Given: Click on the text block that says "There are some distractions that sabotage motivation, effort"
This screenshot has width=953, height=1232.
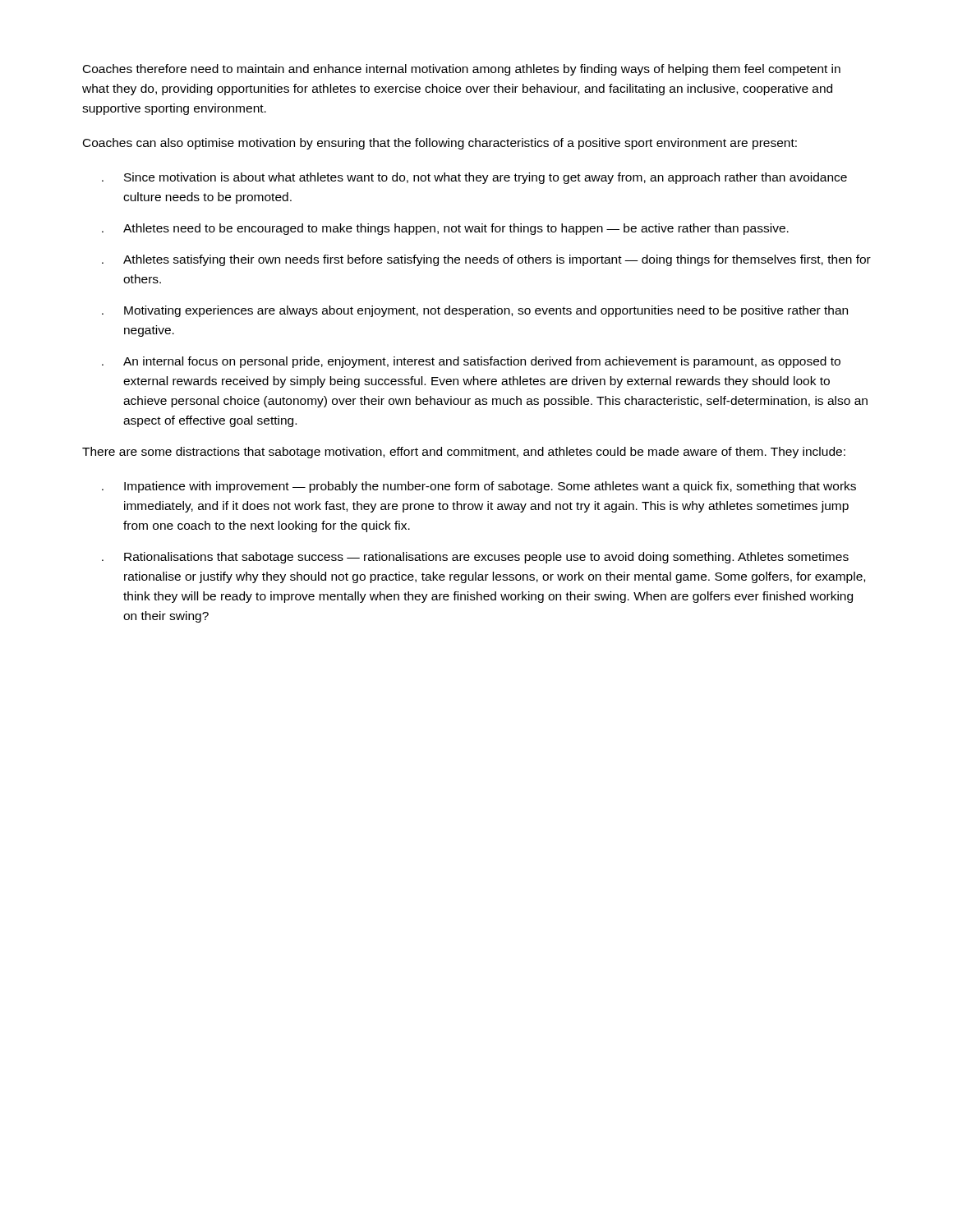Looking at the screenshot, I should click(464, 452).
